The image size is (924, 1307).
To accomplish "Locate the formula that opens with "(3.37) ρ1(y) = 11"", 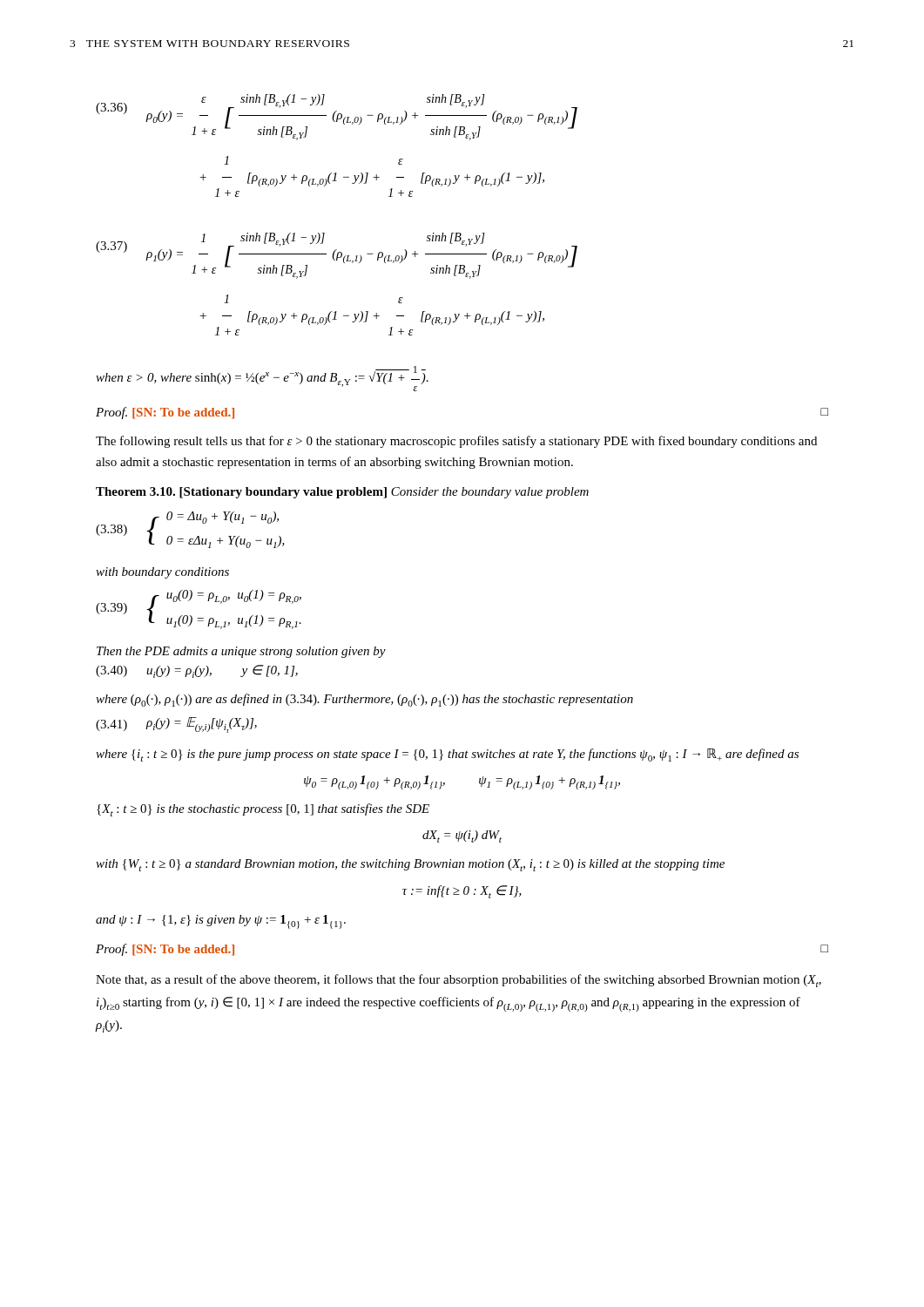I will [x=462, y=285].
